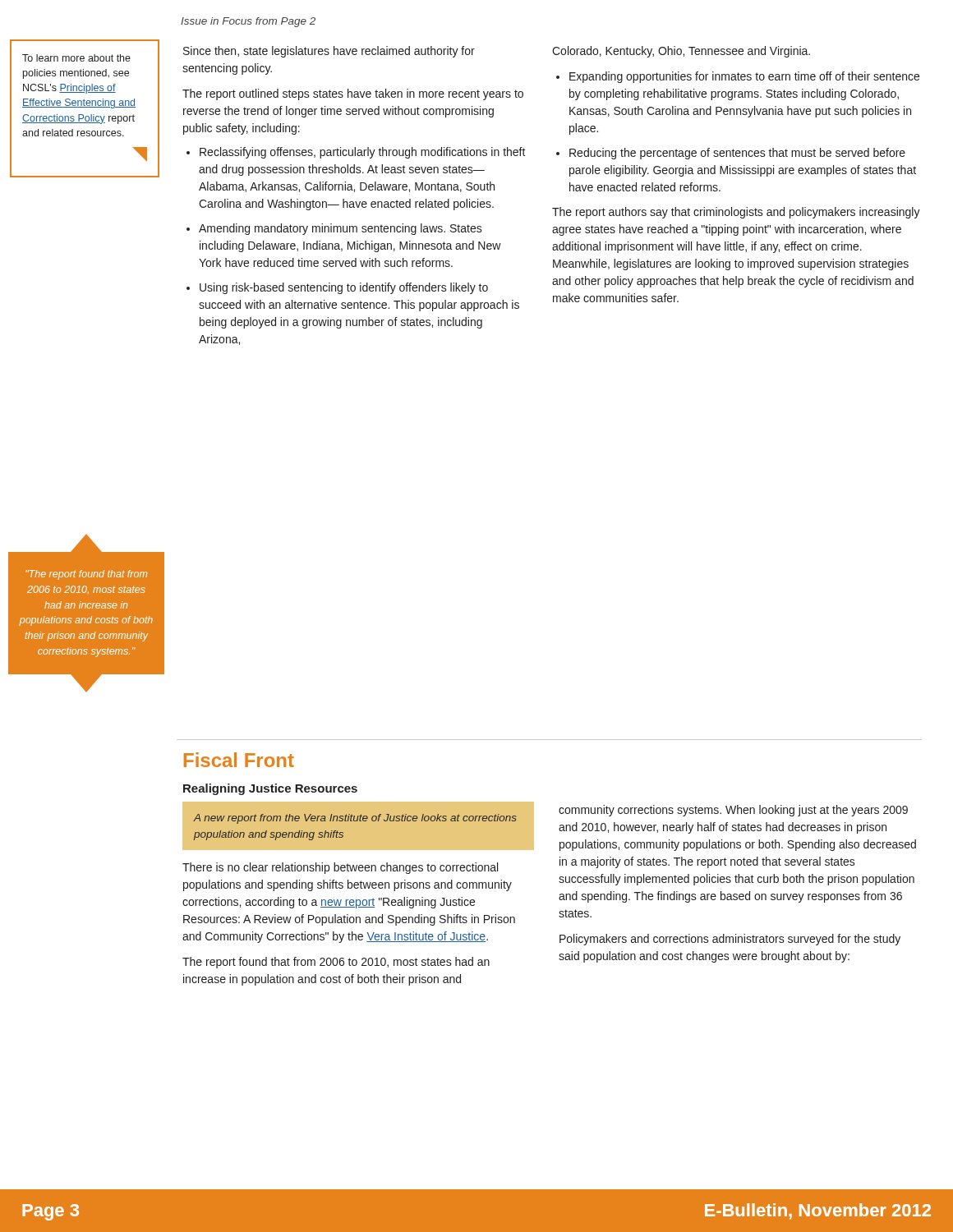Find the block starting "Expanding opportunities for inmates to earn time"
This screenshot has width=953, height=1232.
[744, 102]
